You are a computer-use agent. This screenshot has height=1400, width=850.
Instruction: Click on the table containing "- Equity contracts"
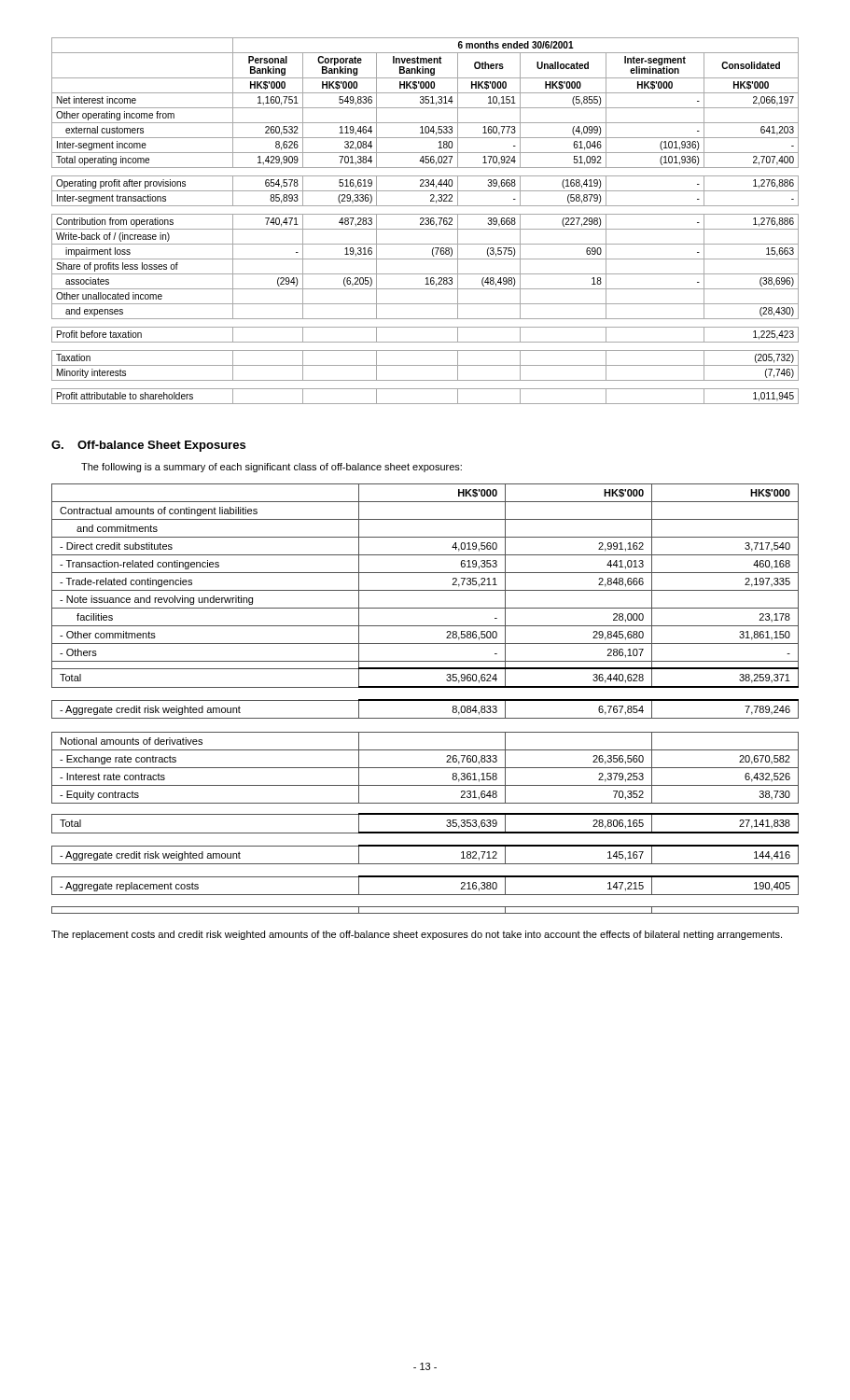(x=425, y=699)
